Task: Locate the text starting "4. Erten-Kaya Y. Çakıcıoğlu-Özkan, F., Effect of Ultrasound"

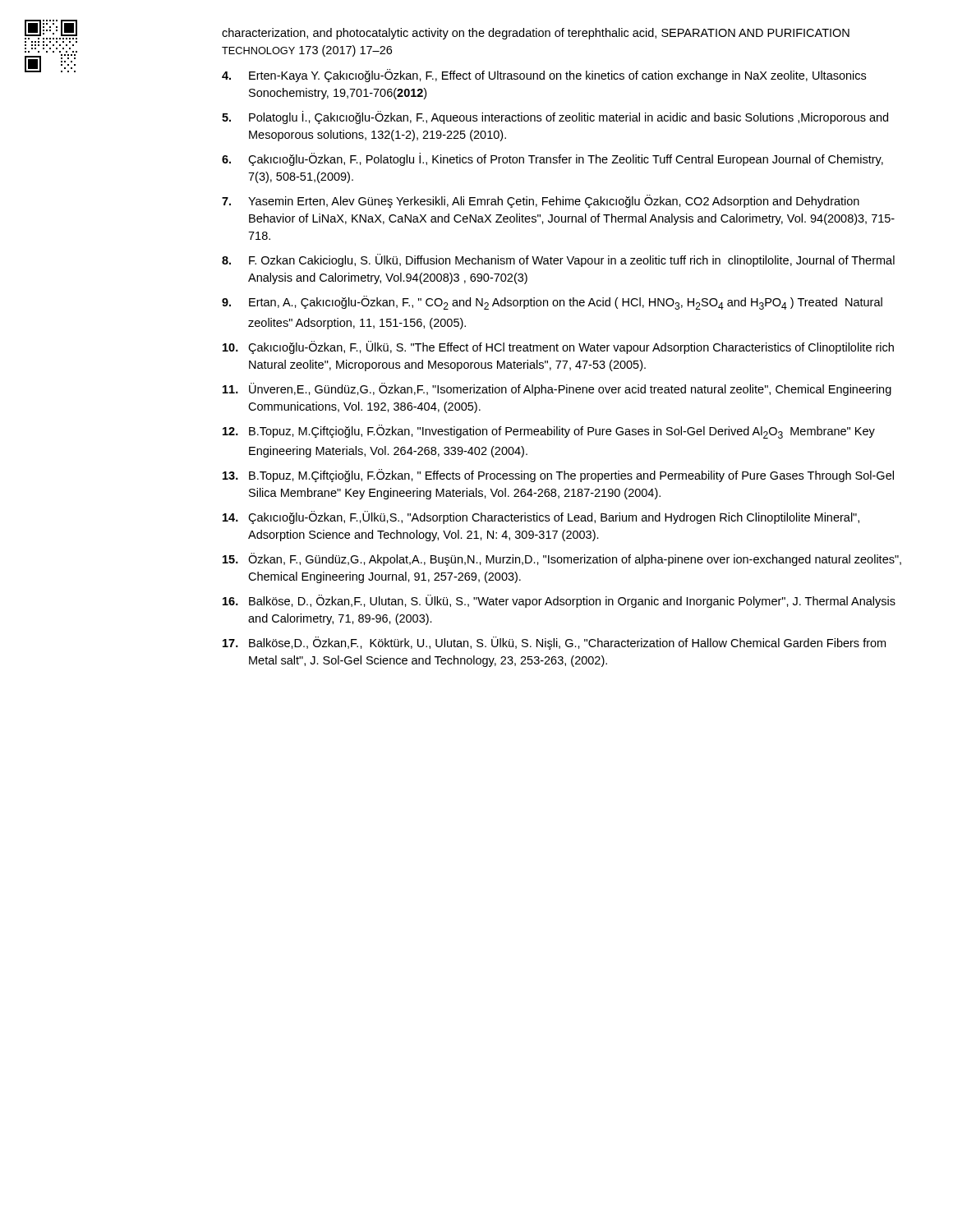Action: tap(563, 85)
